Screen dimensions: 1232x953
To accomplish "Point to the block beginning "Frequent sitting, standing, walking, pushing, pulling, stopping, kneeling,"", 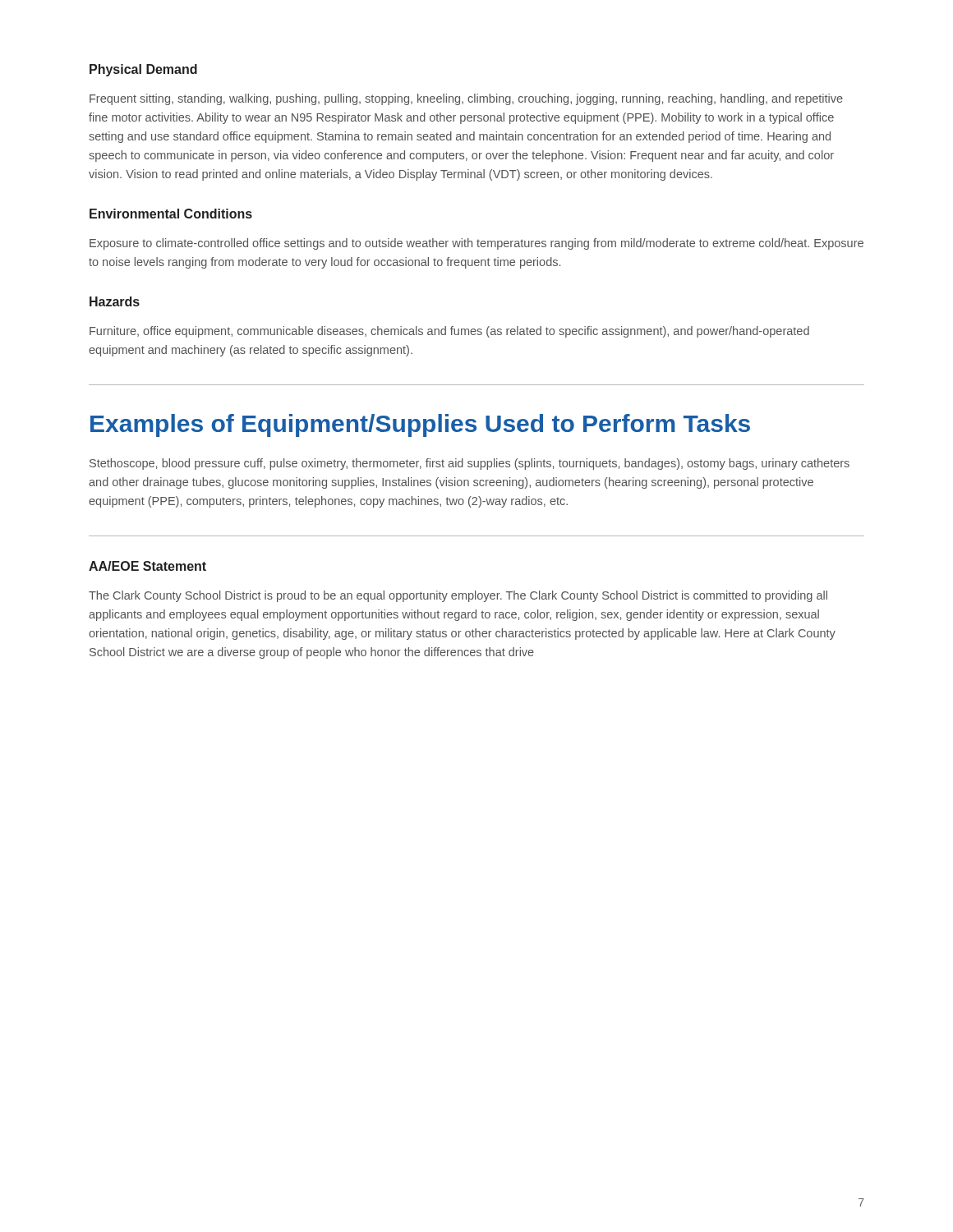I will click(476, 137).
